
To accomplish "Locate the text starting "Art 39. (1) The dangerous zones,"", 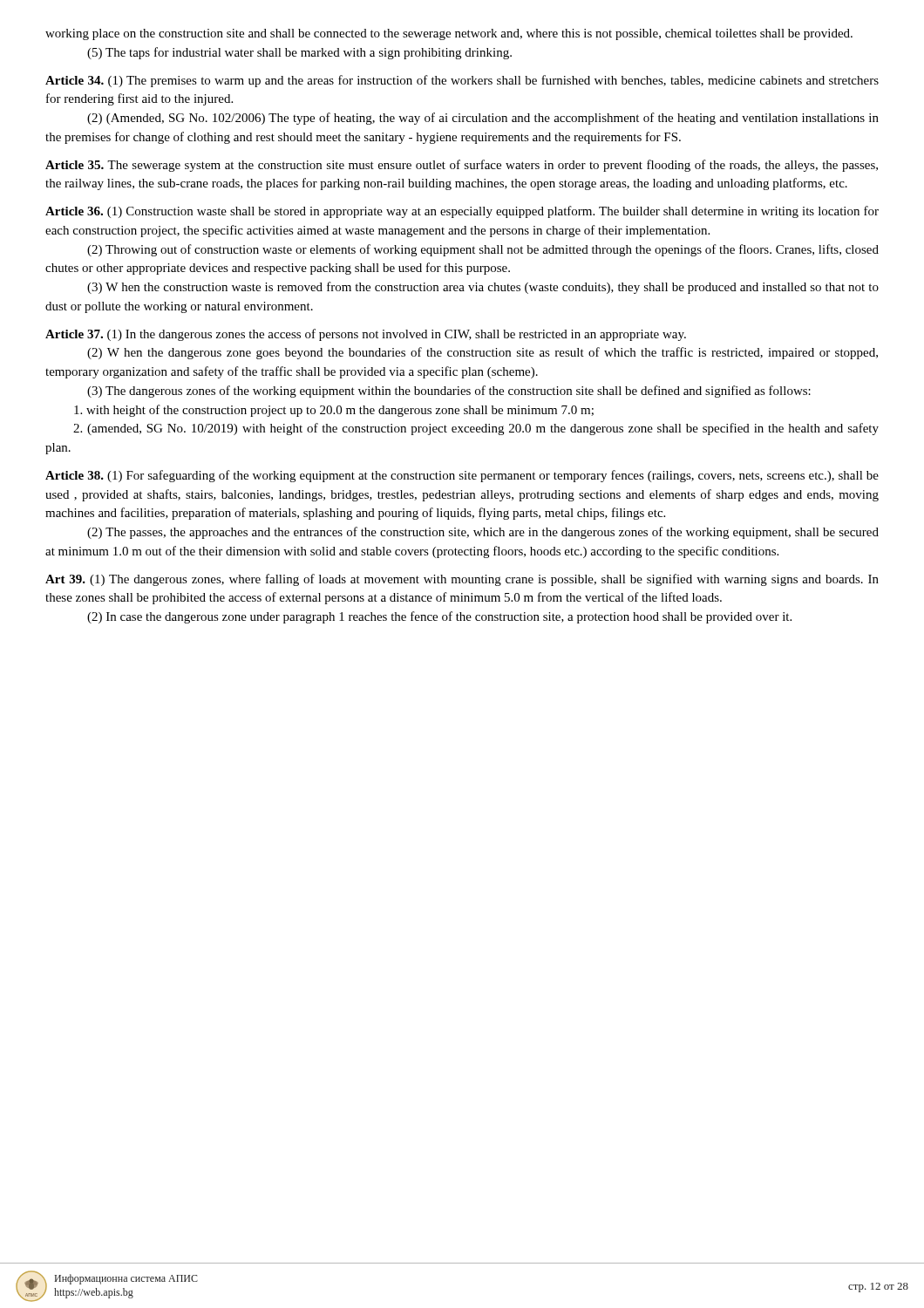I will 462,598.
